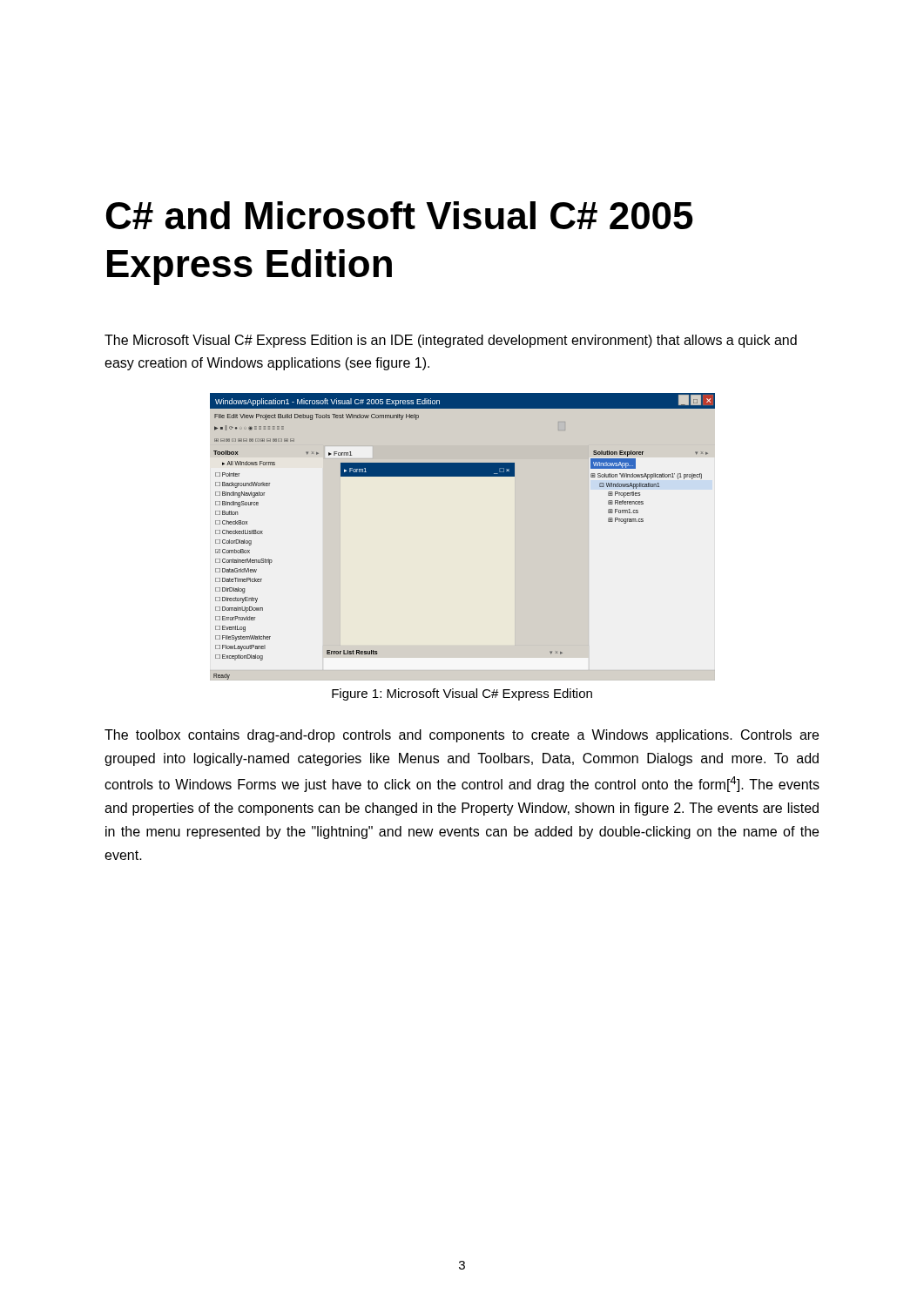Image resolution: width=924 pixels, height=1307 pixels.
Task: Select the title
Action: click(399, 240)
